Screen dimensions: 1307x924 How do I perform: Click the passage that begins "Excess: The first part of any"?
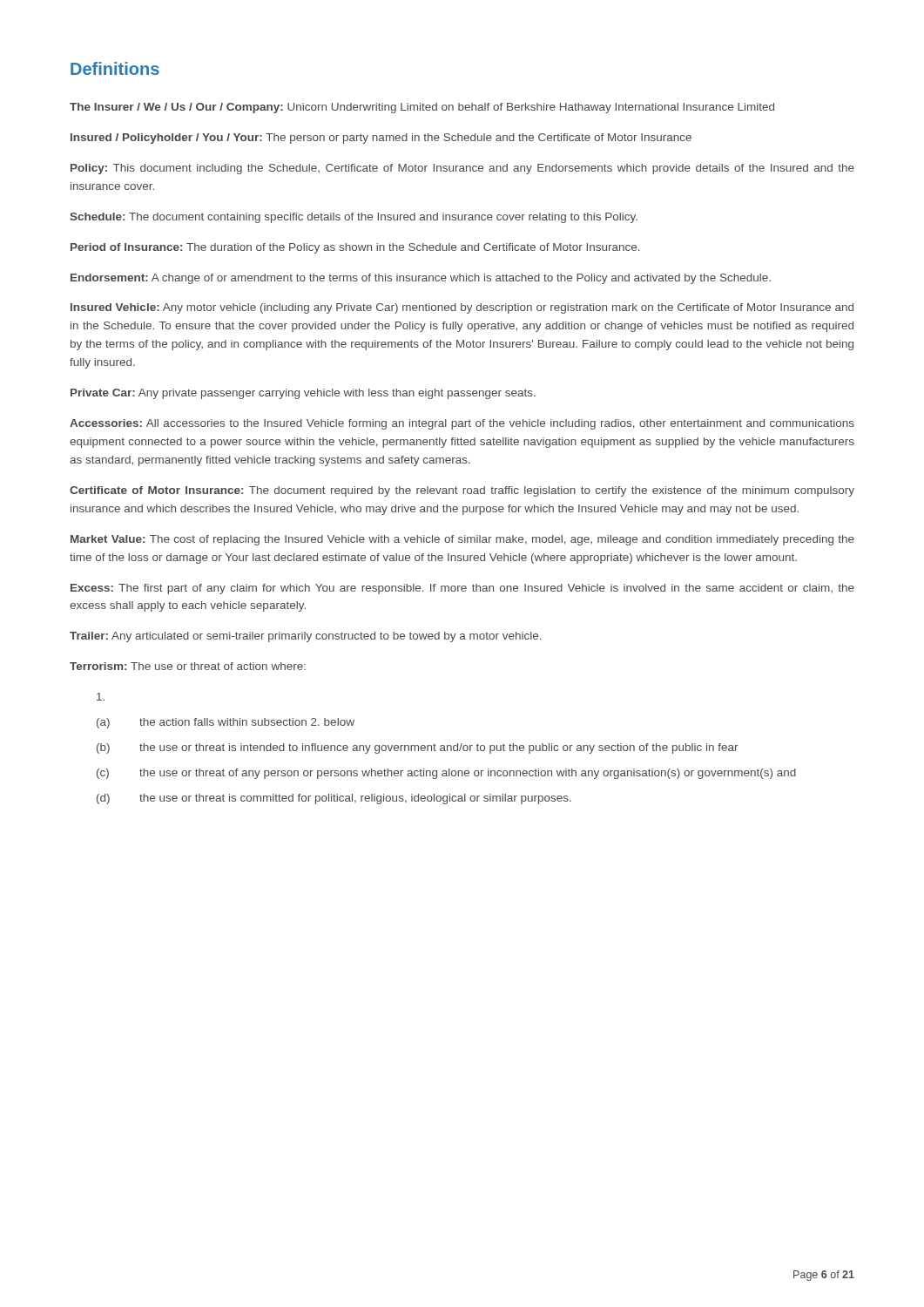tap(462, 596)
